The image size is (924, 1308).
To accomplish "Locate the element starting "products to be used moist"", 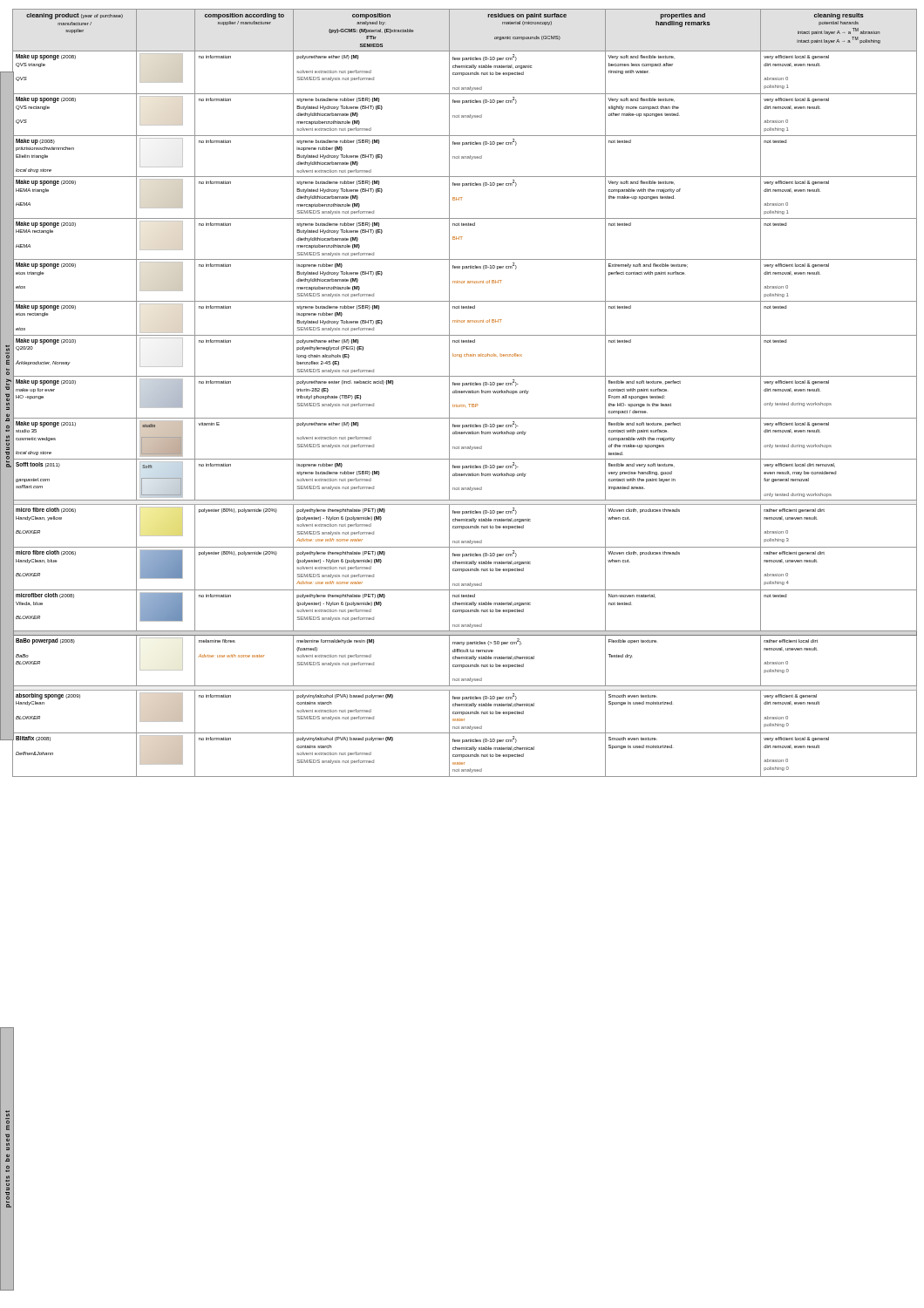I will pos(7,1159).
